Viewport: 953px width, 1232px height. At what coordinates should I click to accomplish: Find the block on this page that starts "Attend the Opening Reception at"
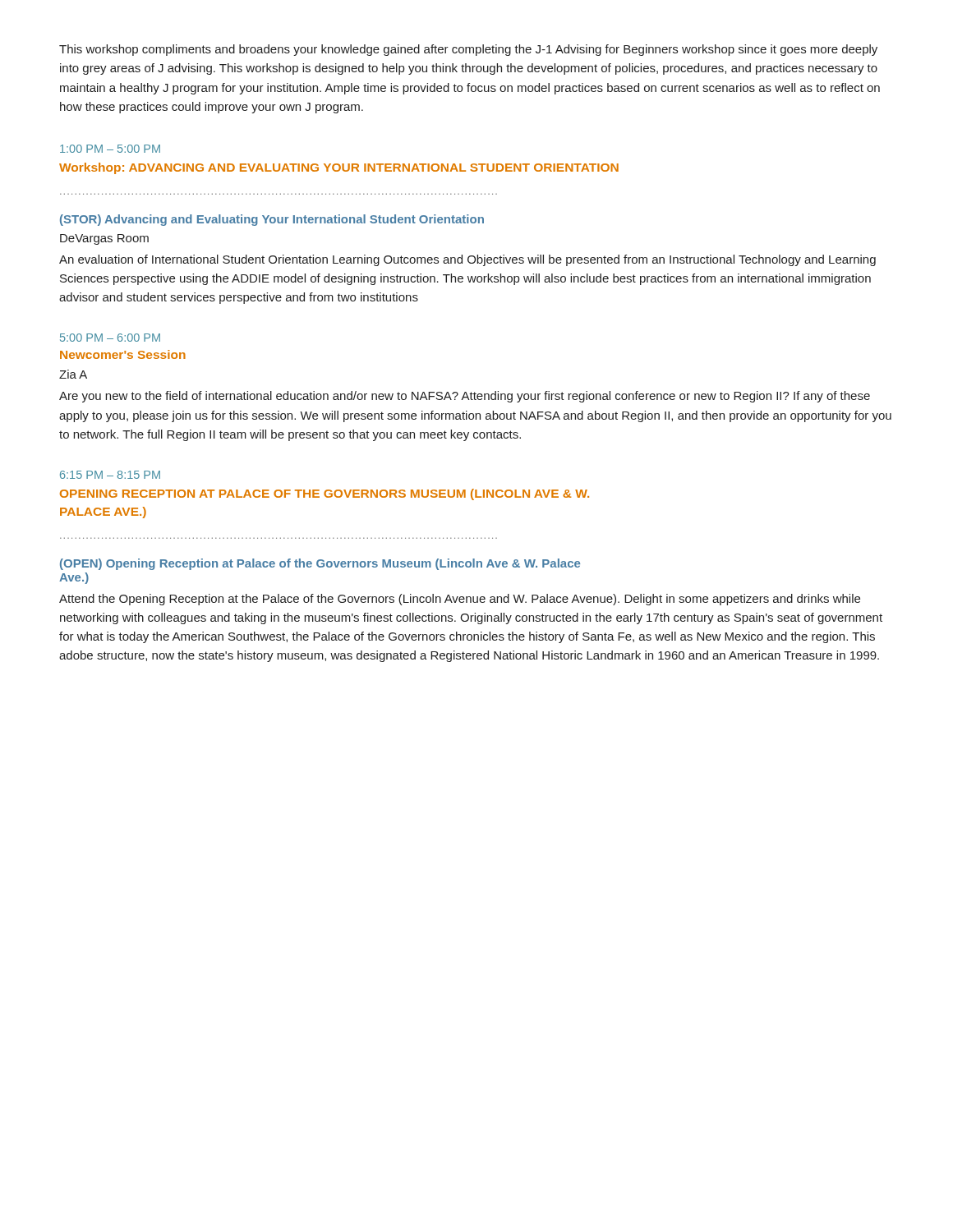tap(471, 627)
